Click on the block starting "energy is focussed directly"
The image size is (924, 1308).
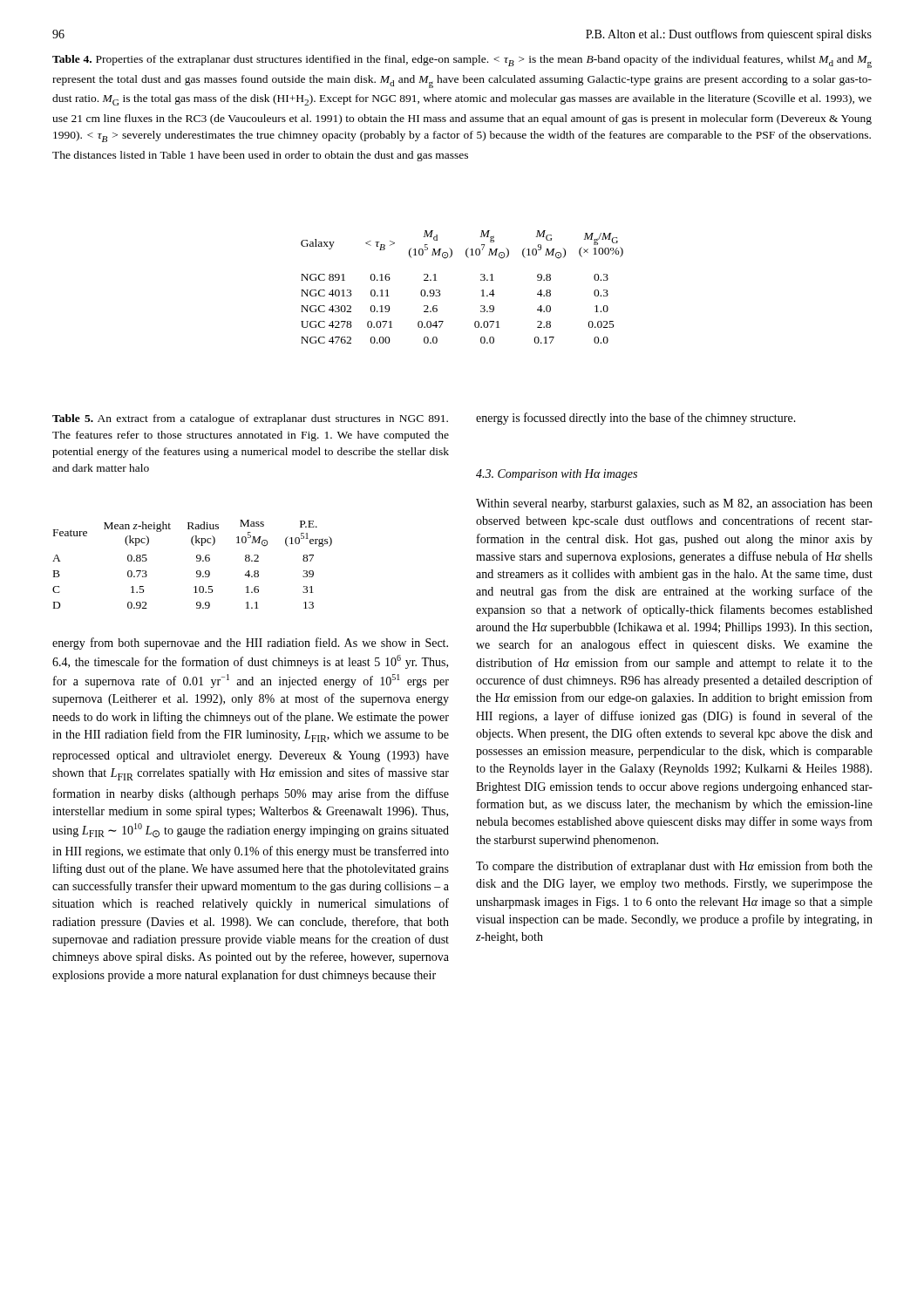pyautogui.click(x=674, y=419)
